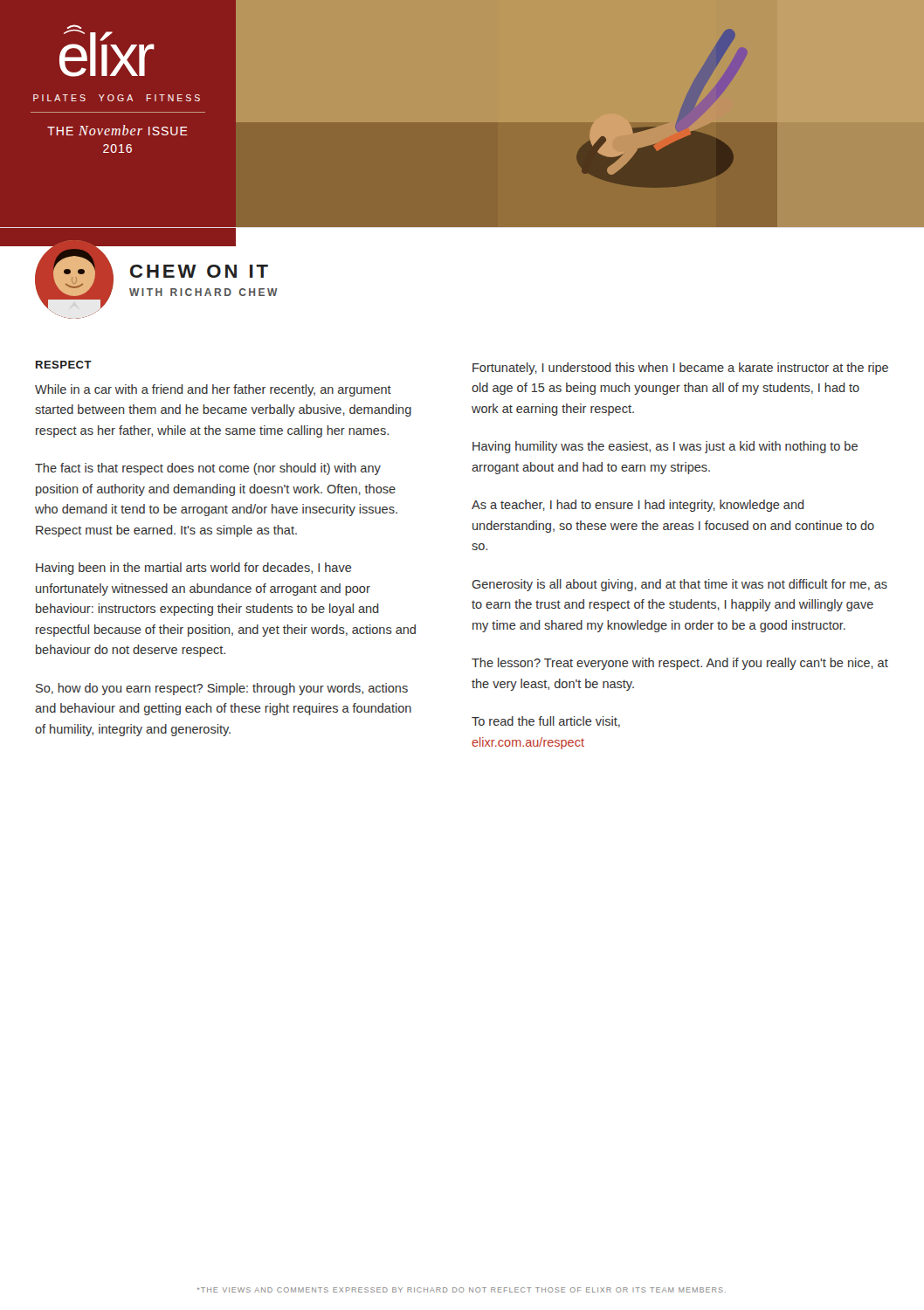Locate the text block containing "So, how do"
924x1310 pixels.
coord(223,709)
